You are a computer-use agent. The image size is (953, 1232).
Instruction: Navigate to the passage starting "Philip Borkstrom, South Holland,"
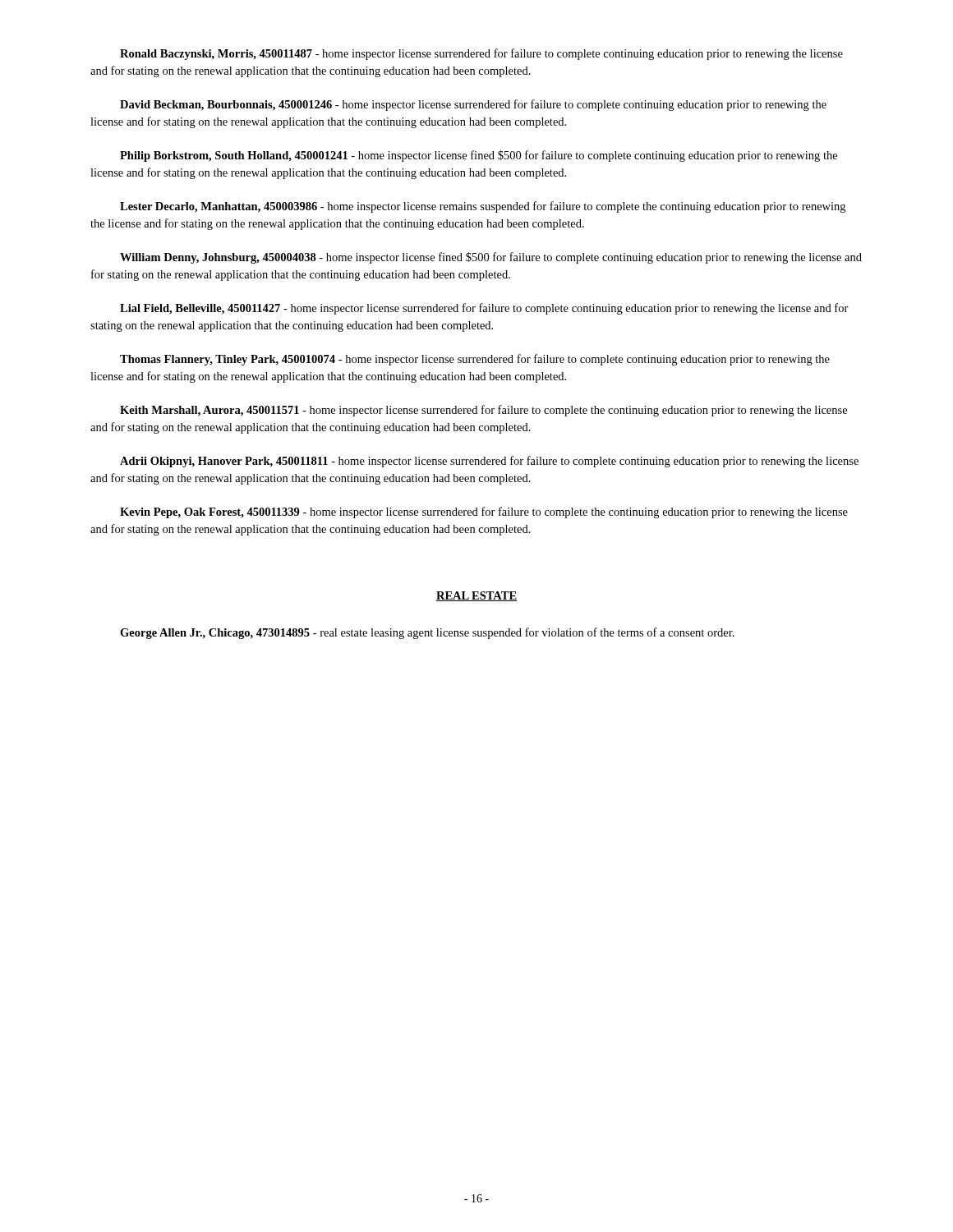coord(476,164)
